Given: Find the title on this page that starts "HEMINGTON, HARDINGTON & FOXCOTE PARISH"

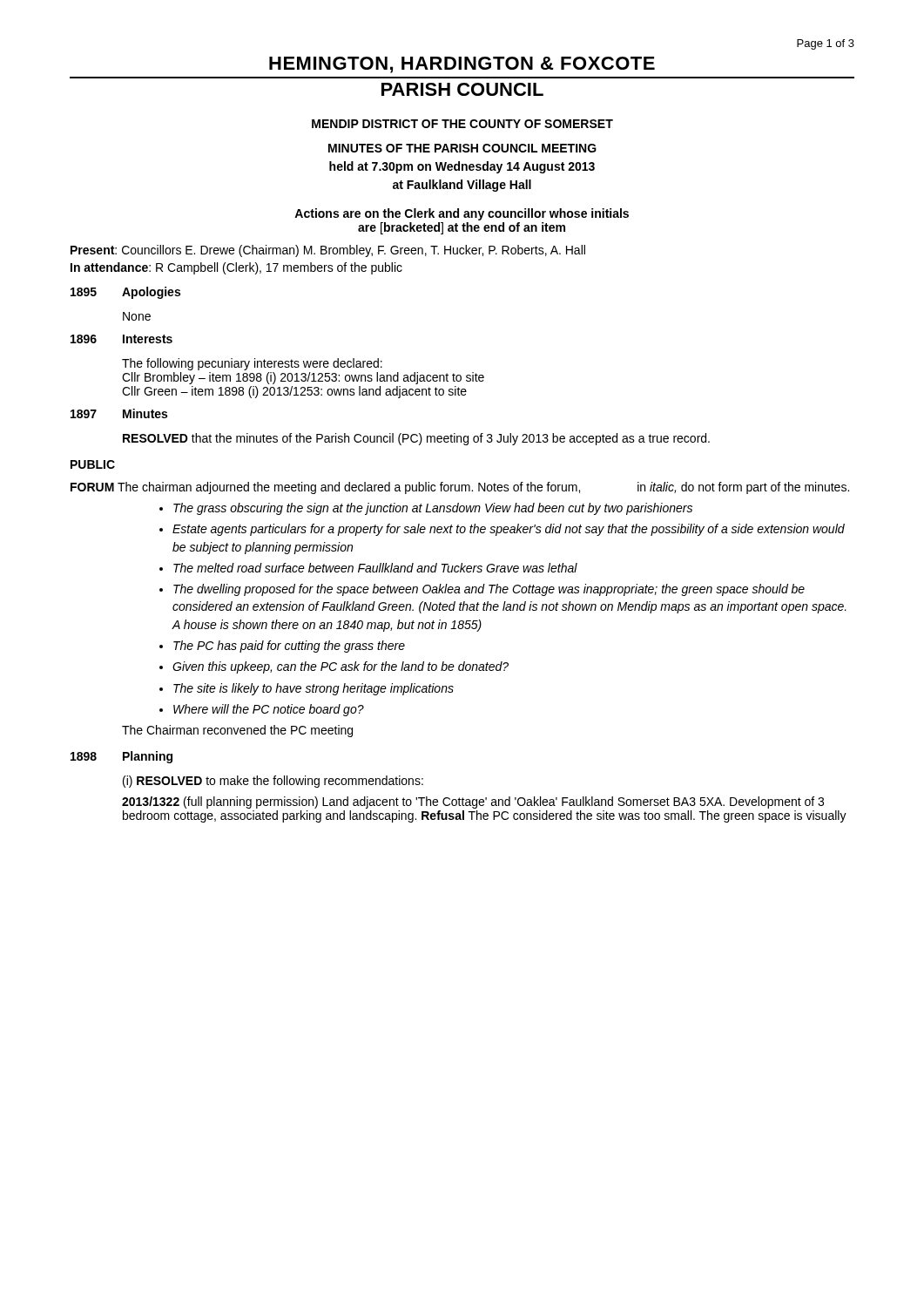Looking at the screenshot, I should point(462,77).
